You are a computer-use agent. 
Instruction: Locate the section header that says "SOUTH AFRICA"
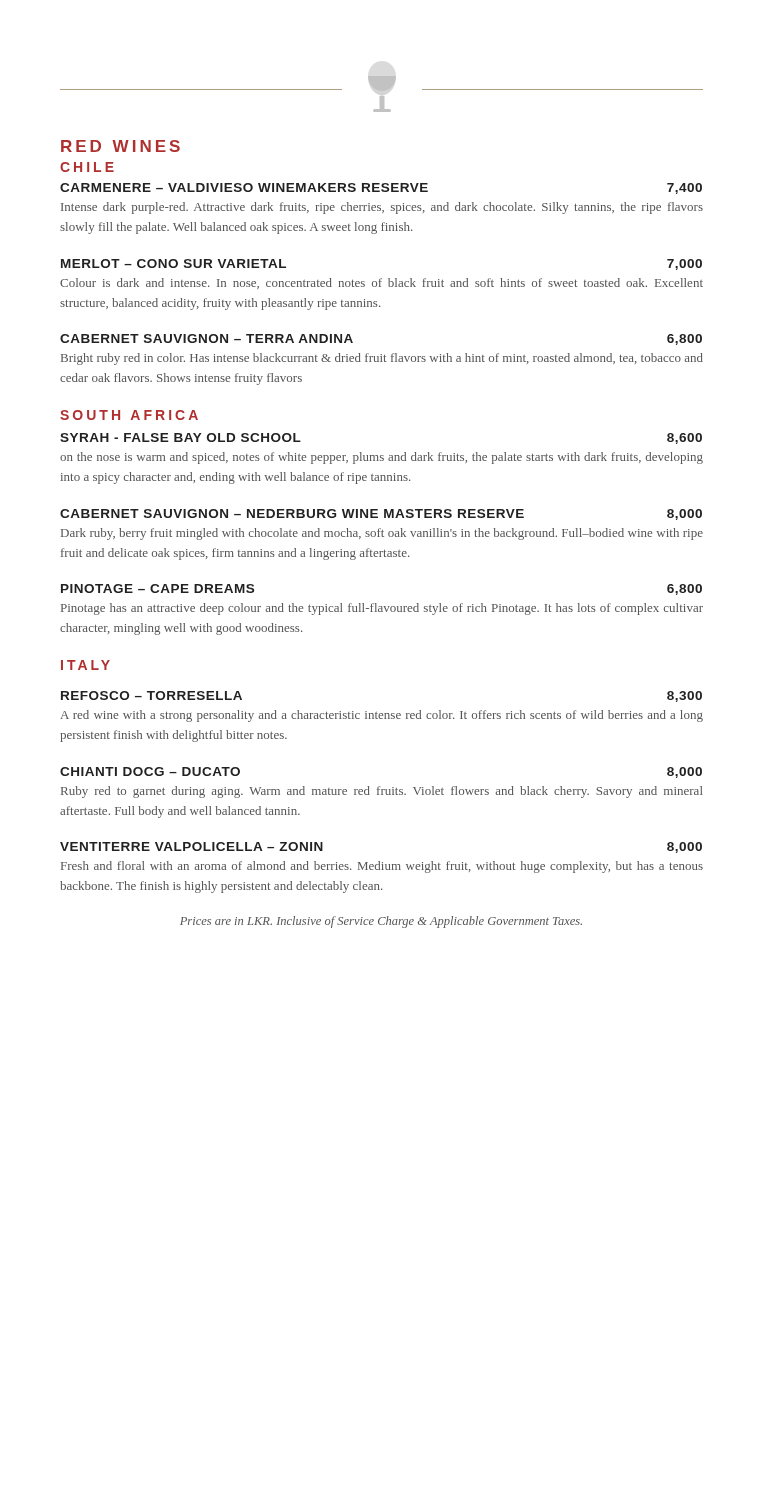(129, 415)
